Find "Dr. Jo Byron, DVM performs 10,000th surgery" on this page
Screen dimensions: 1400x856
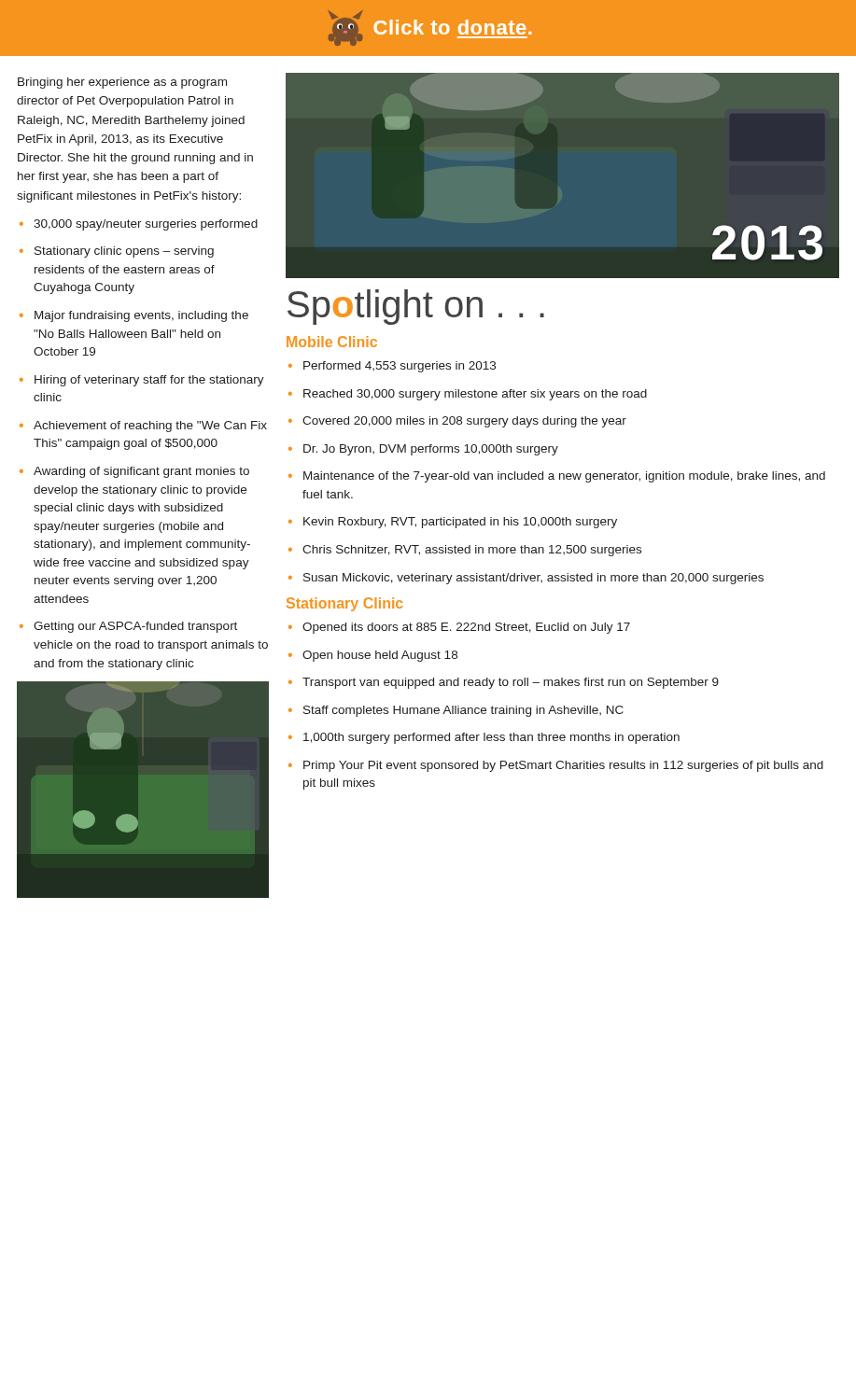pos(562,448)
